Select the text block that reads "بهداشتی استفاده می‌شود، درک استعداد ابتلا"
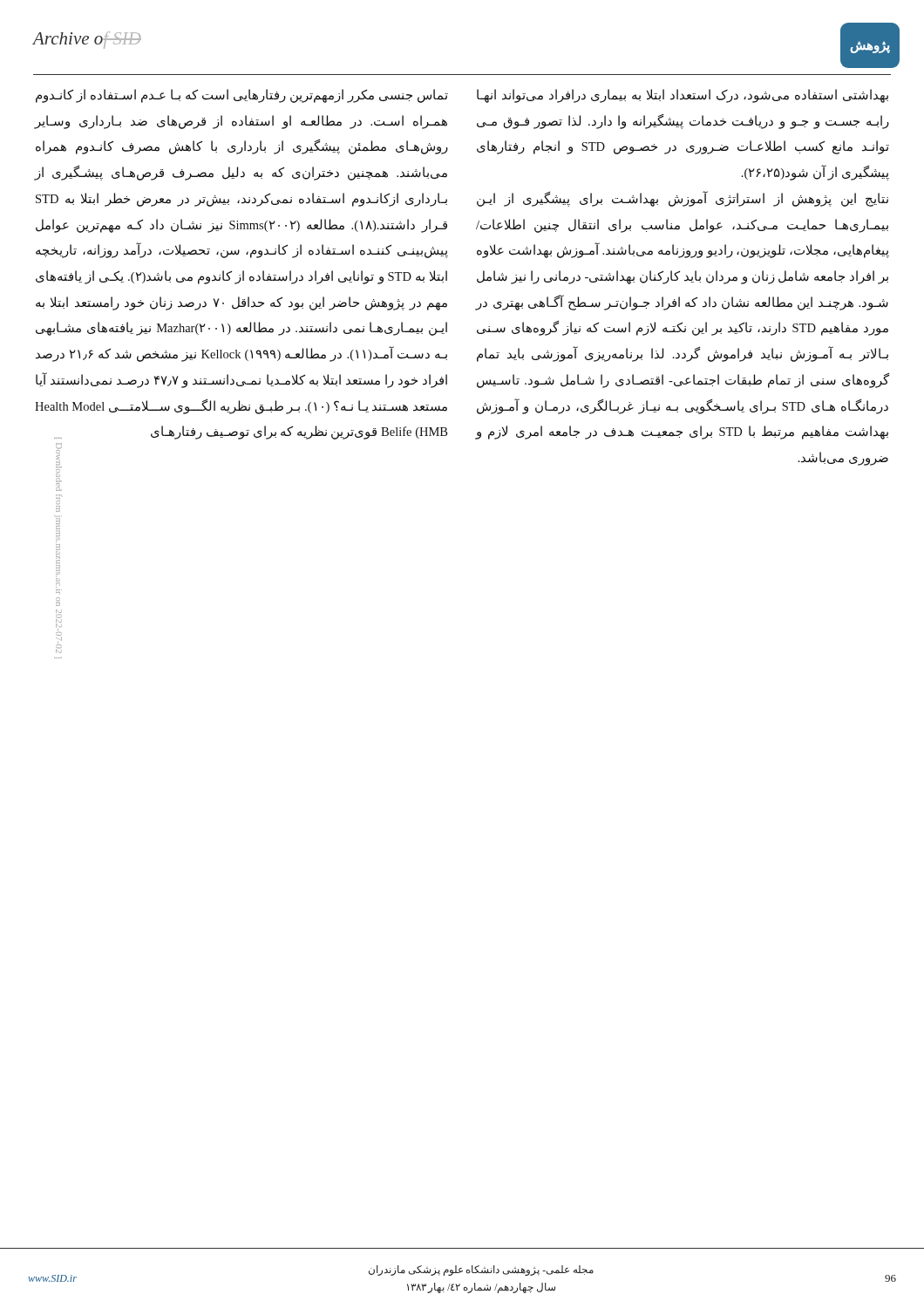Screen dimensions: 1308x924 click(x=683, y=277)
